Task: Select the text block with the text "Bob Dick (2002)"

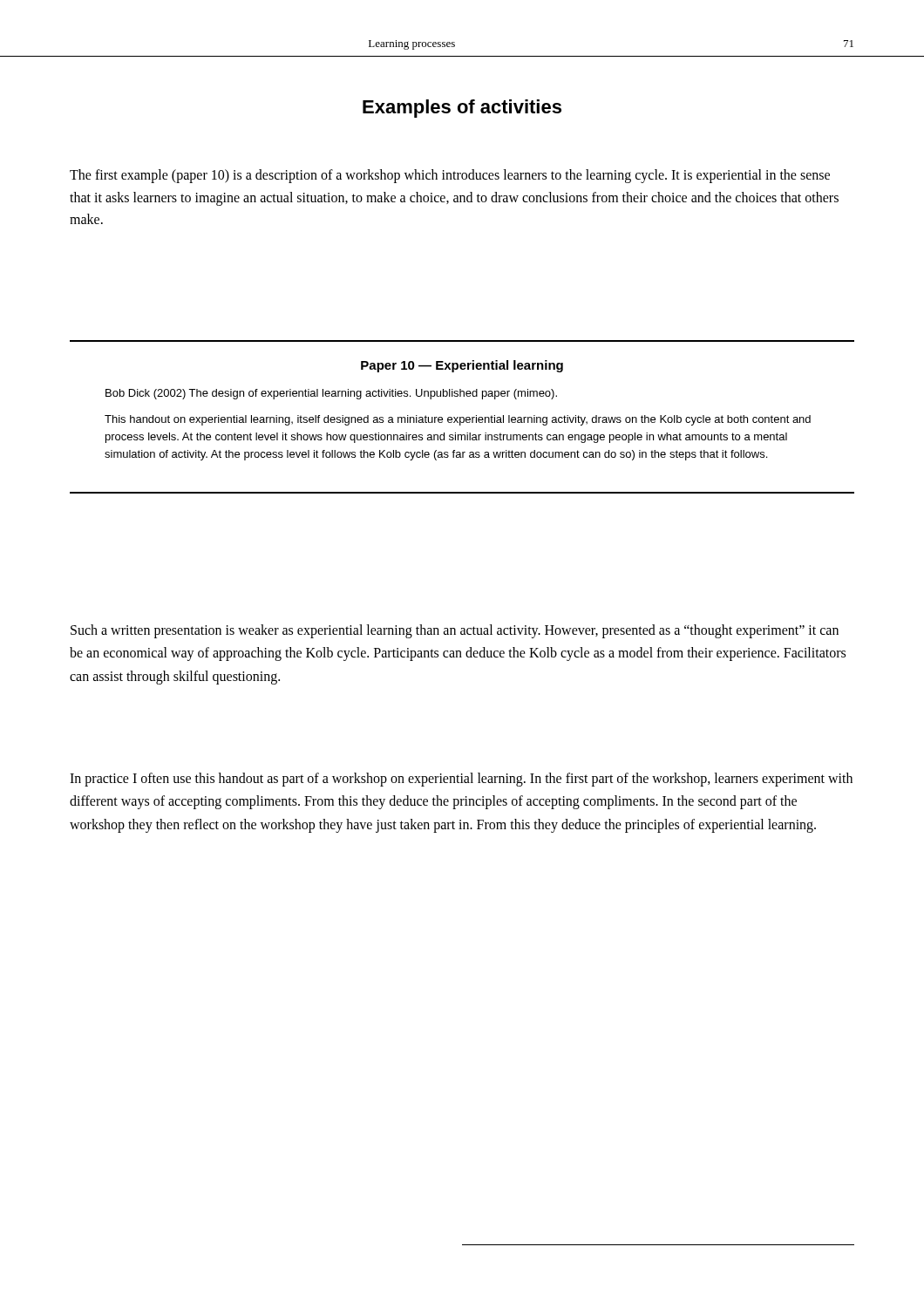Action: click(x=331, y=393)
